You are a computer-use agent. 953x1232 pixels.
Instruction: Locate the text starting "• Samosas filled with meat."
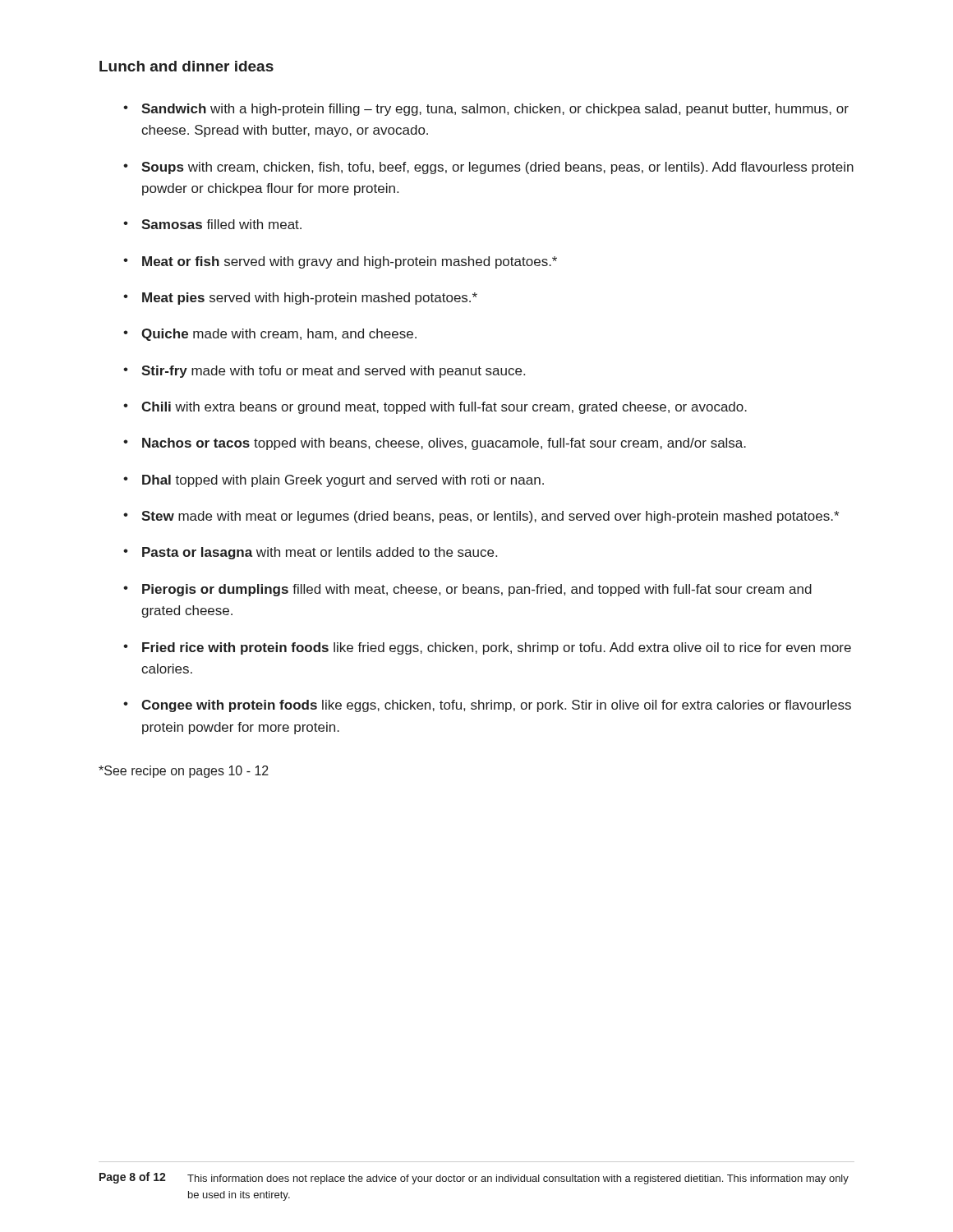(212, 224)
